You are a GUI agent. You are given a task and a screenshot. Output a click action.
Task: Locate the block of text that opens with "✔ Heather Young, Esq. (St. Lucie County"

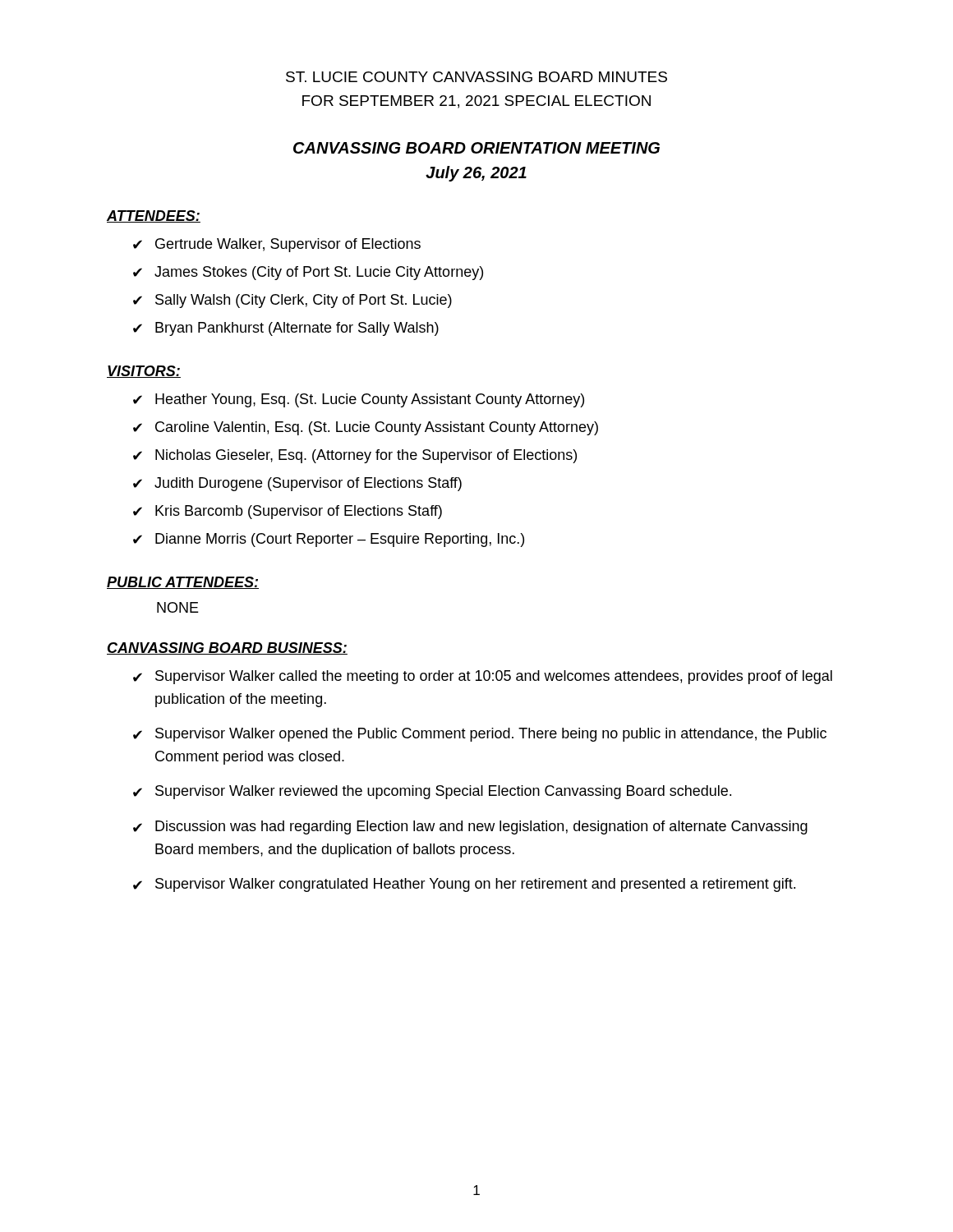(x=489, y=400)
